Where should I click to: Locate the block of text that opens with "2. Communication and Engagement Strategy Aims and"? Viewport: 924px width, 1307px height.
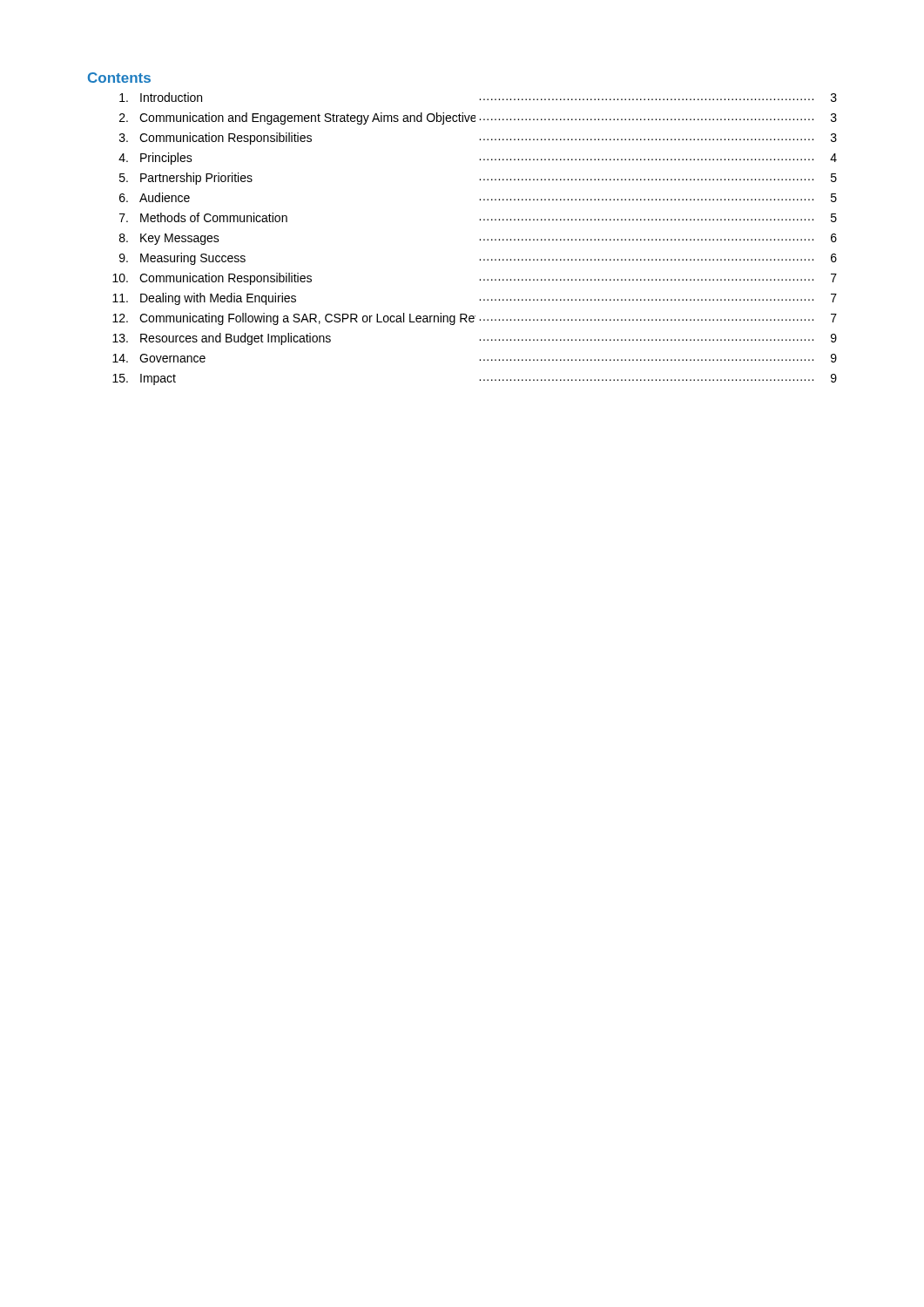tap(462, 116)
